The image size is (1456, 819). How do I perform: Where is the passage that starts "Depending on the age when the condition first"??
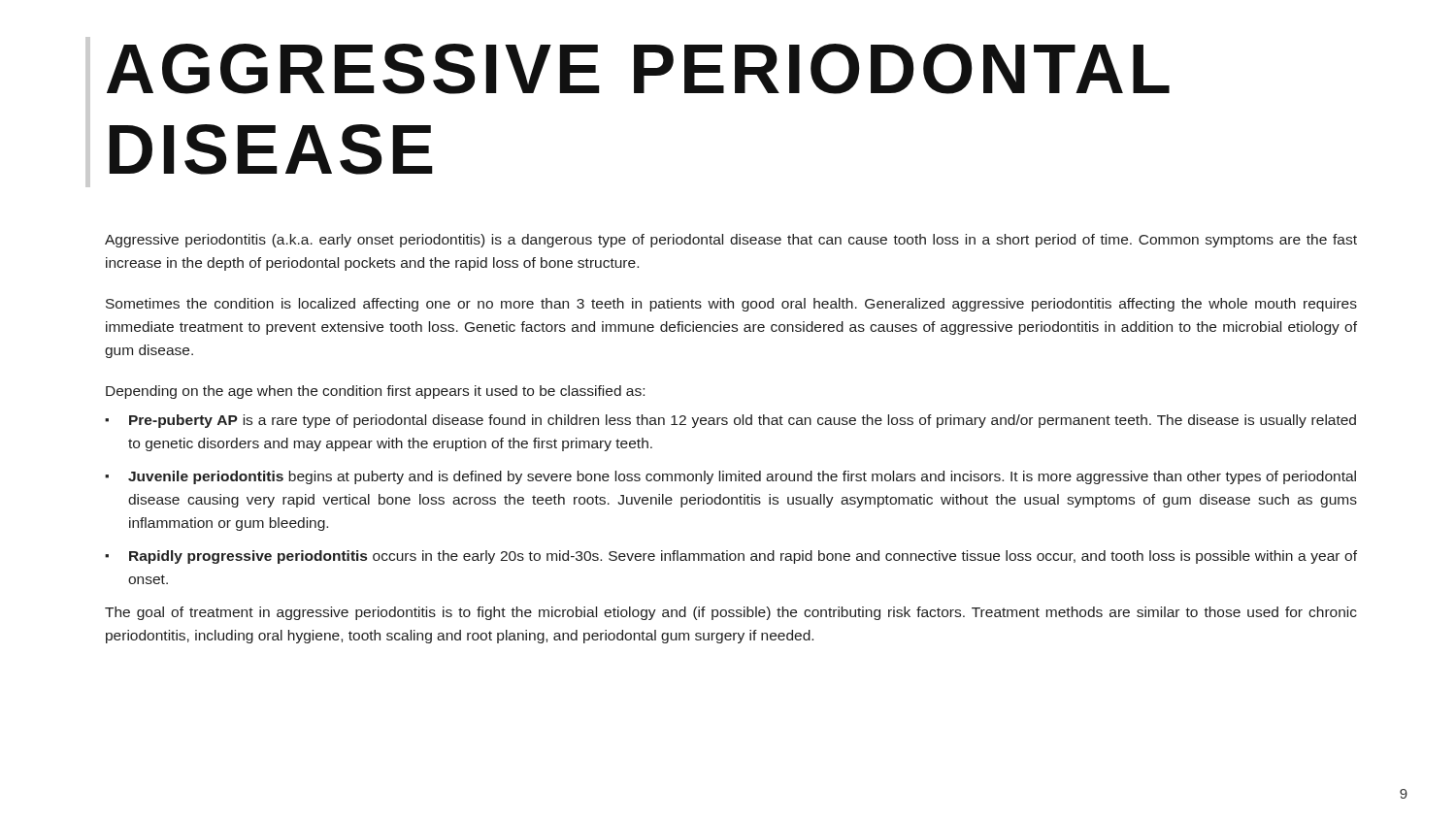[375, 391]
